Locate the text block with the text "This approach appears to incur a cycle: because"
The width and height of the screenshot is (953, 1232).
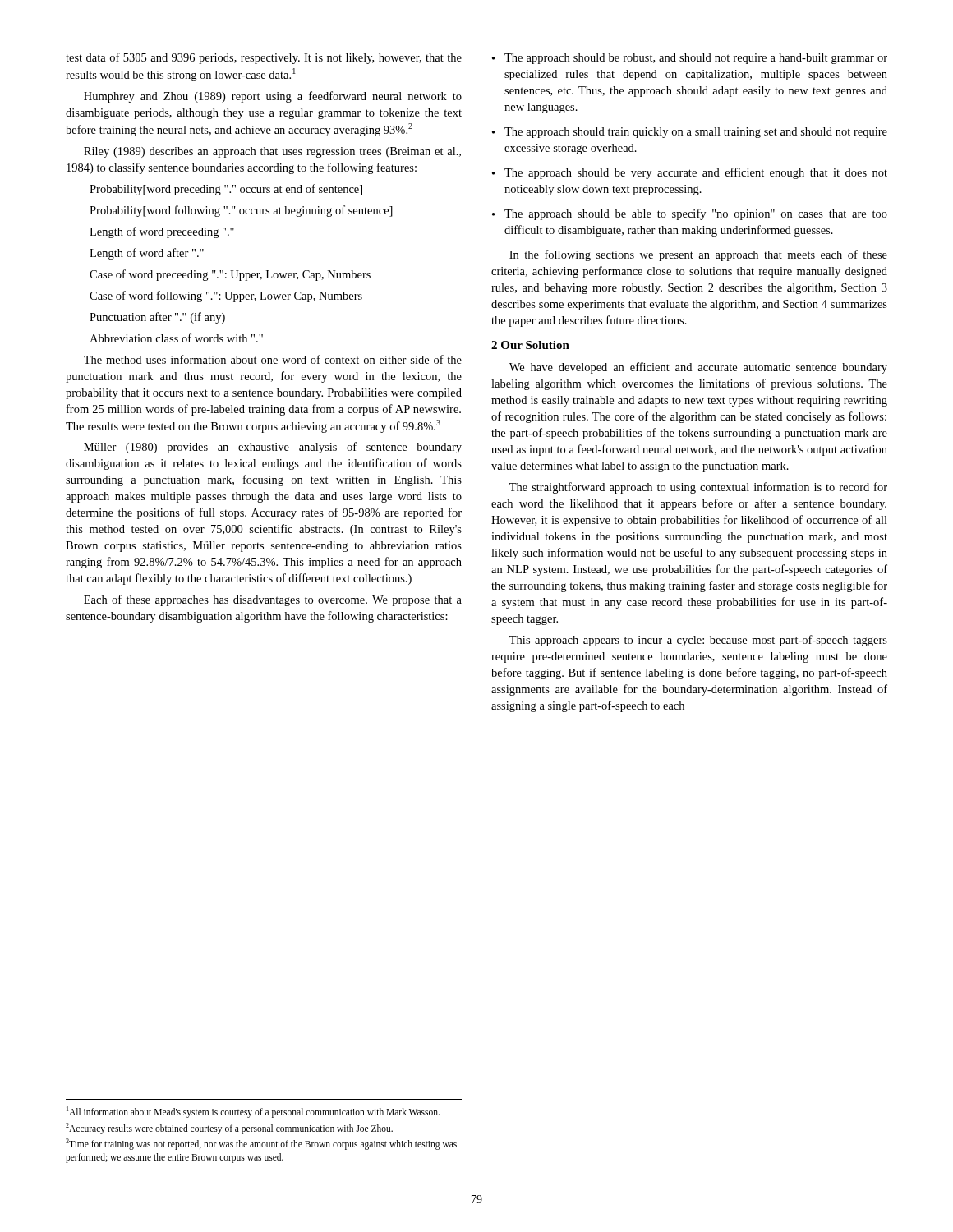point(689,672)
